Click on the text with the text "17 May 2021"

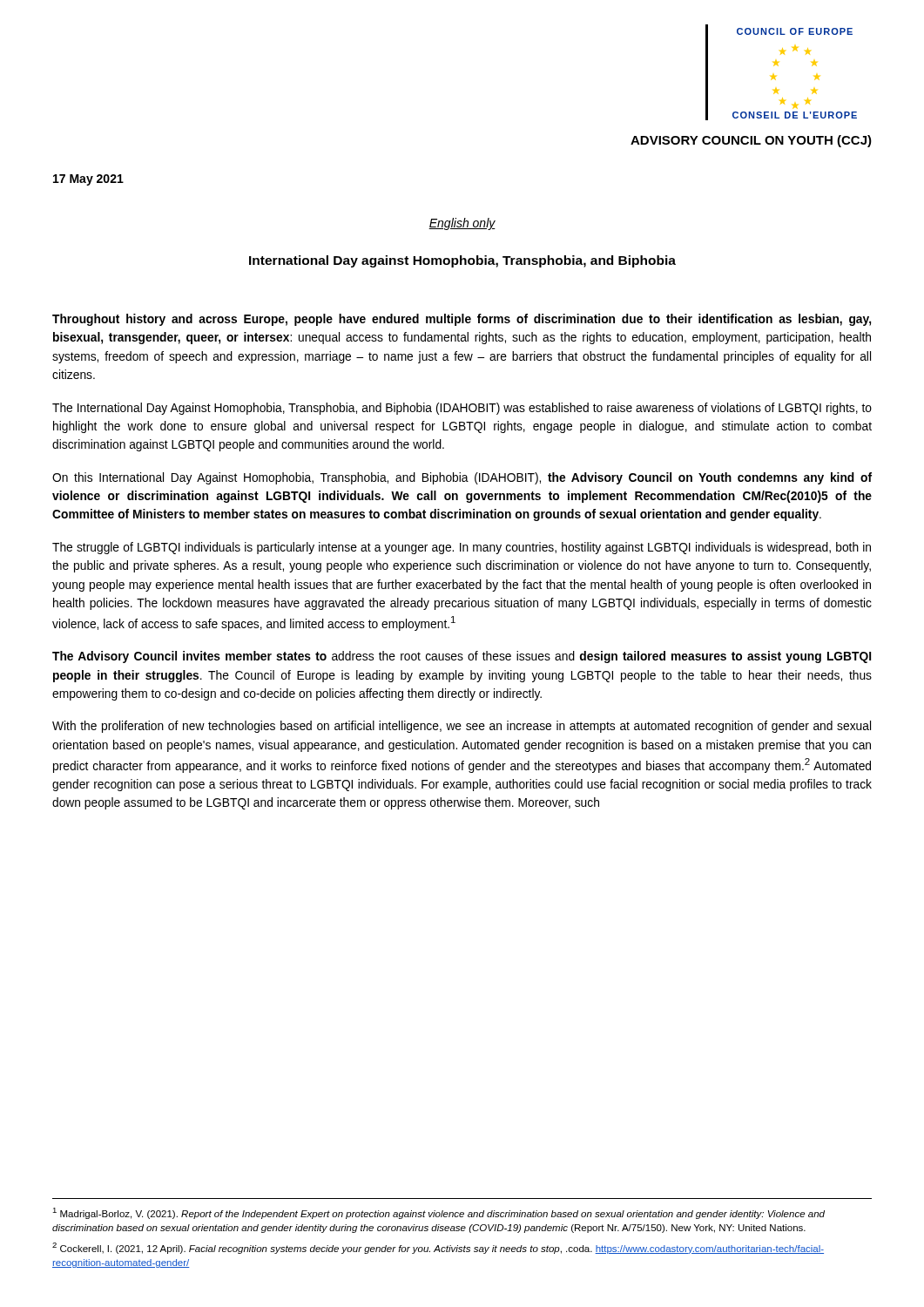[88, 179]
